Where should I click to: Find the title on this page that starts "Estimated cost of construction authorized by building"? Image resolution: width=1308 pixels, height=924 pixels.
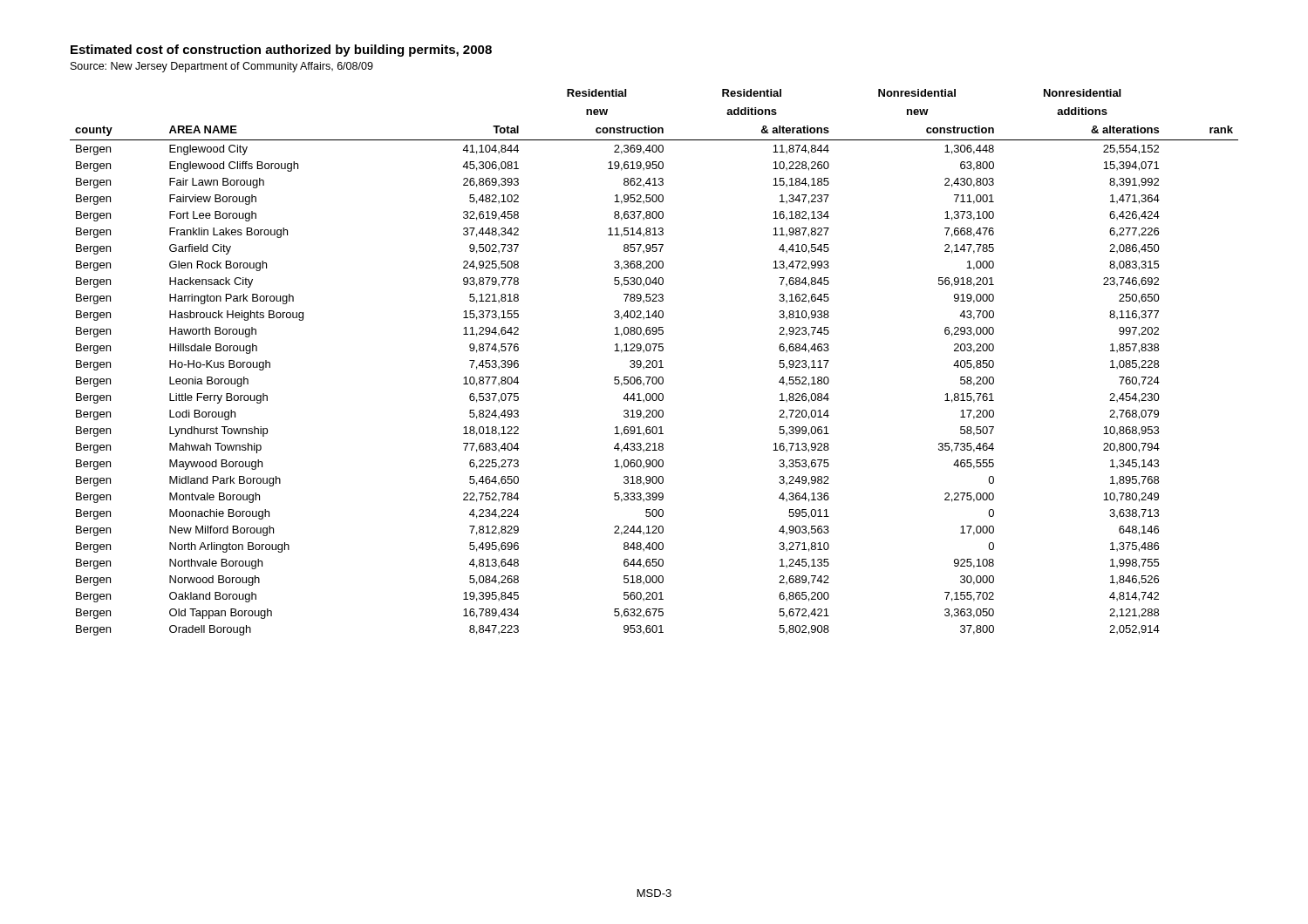click(x=281, y=49)
